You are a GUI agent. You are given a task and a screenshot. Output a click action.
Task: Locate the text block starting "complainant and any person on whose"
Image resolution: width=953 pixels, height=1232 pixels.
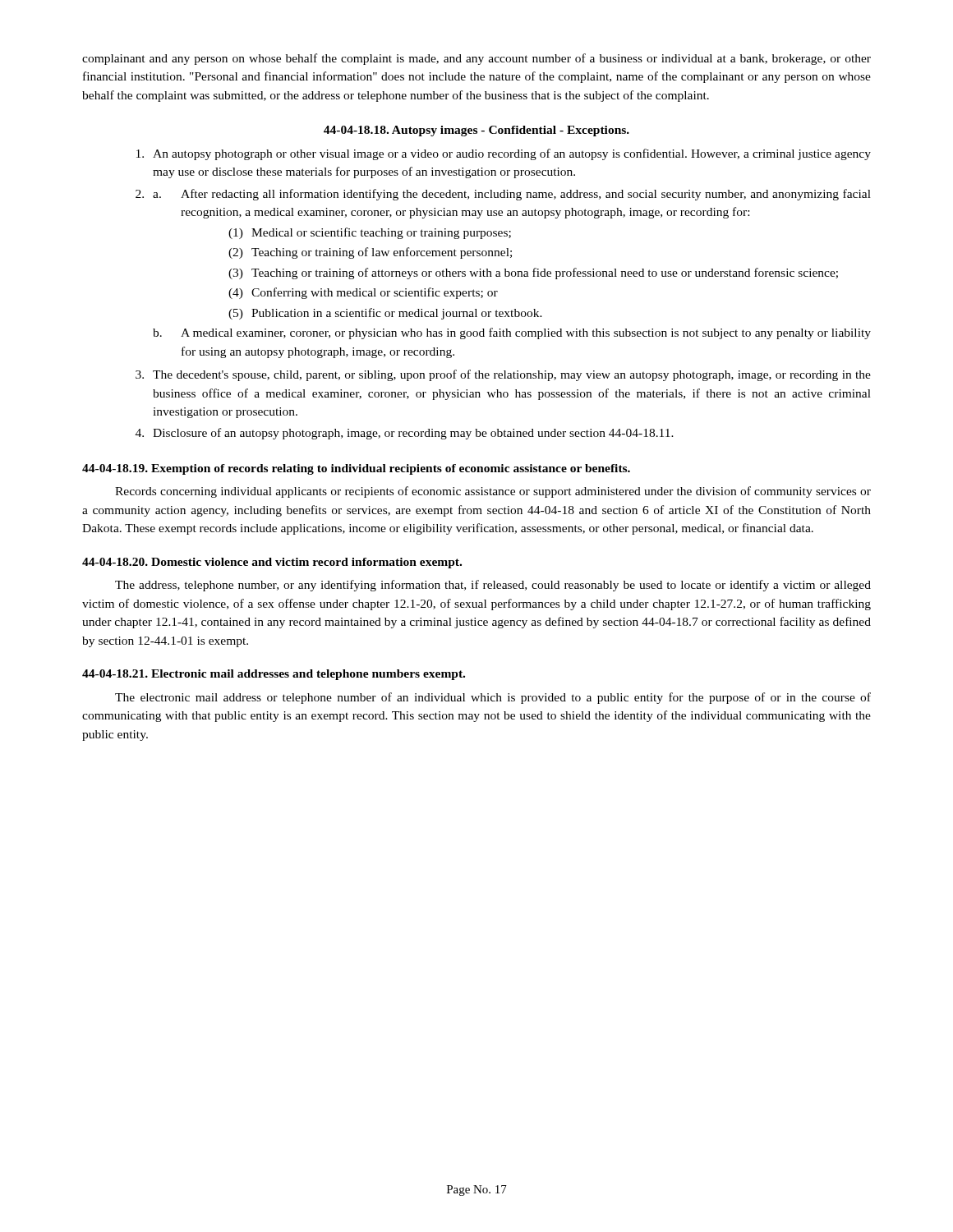(476, 76)
